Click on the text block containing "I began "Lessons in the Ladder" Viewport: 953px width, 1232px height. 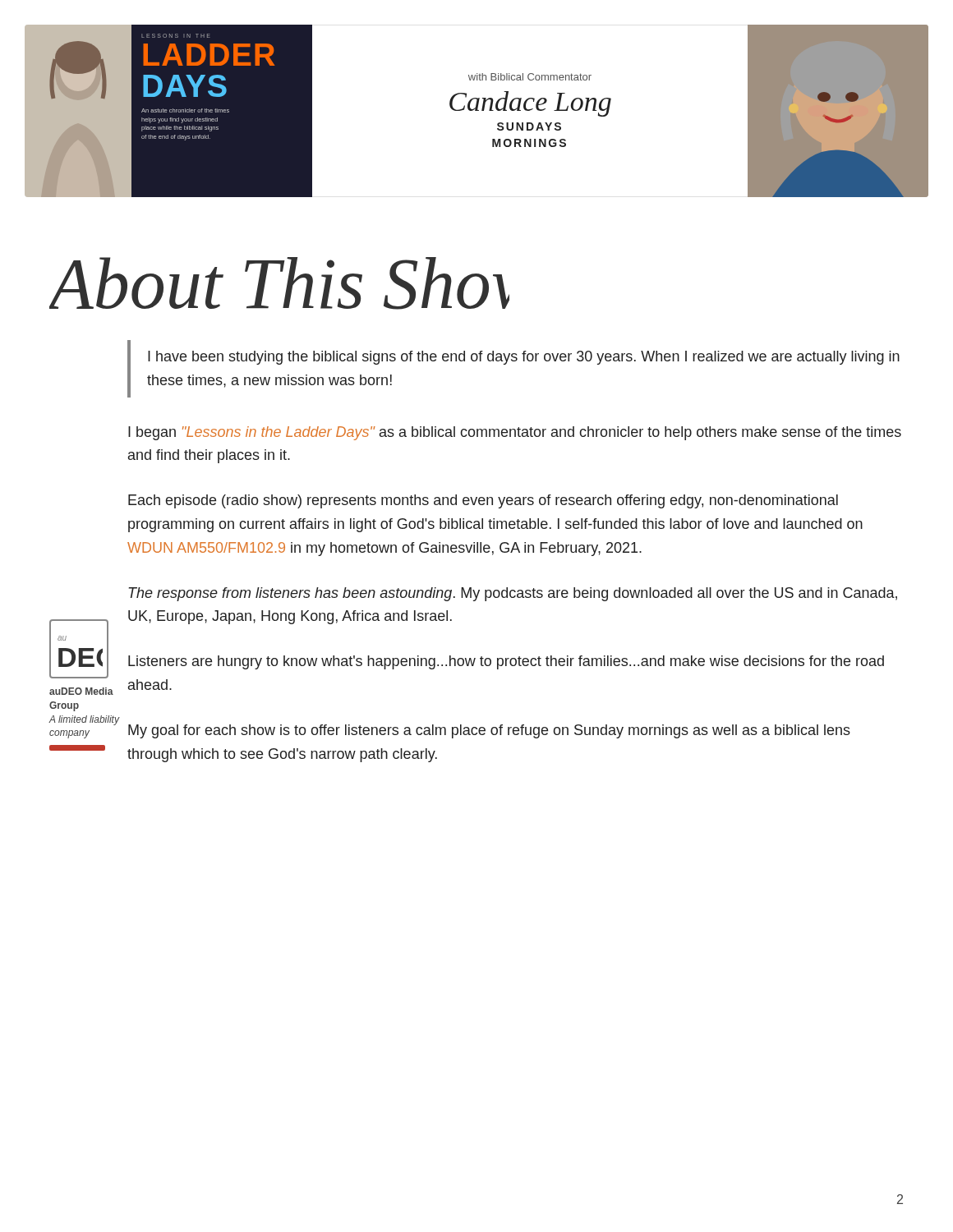pos(516,444)
